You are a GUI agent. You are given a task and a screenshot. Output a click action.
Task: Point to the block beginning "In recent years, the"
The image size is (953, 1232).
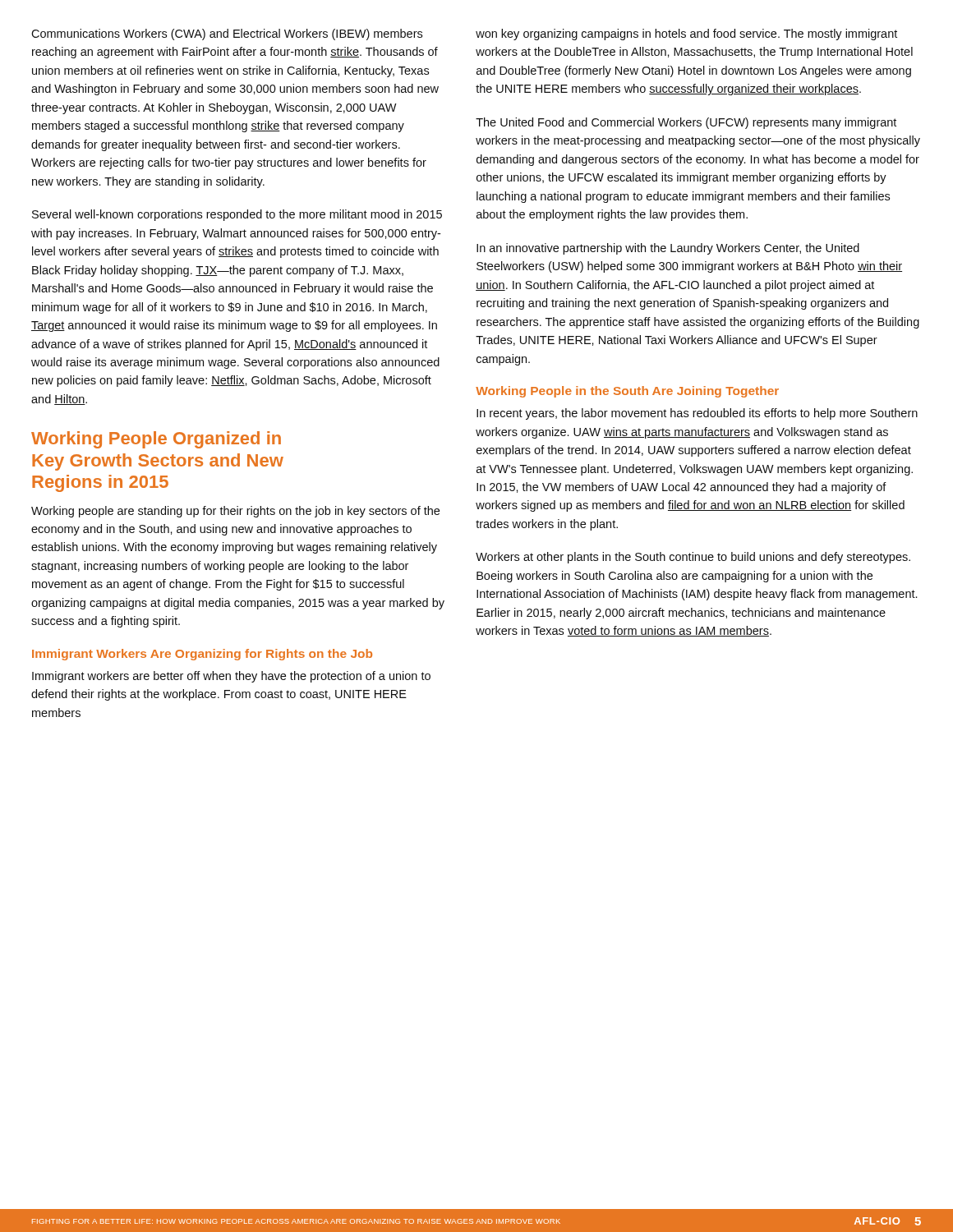(697, 469)
